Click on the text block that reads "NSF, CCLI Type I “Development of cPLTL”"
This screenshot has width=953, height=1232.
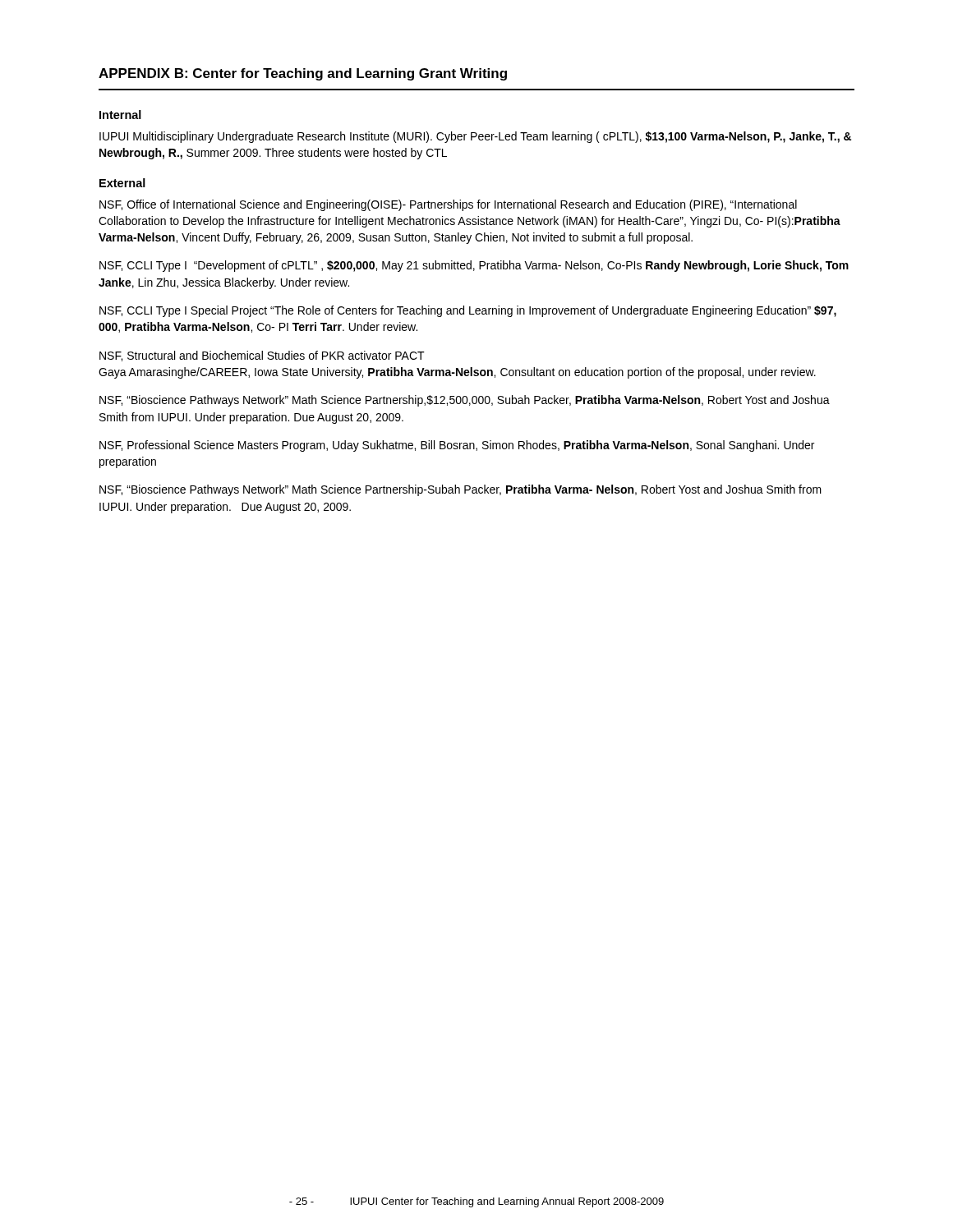(x=474, y=274)
